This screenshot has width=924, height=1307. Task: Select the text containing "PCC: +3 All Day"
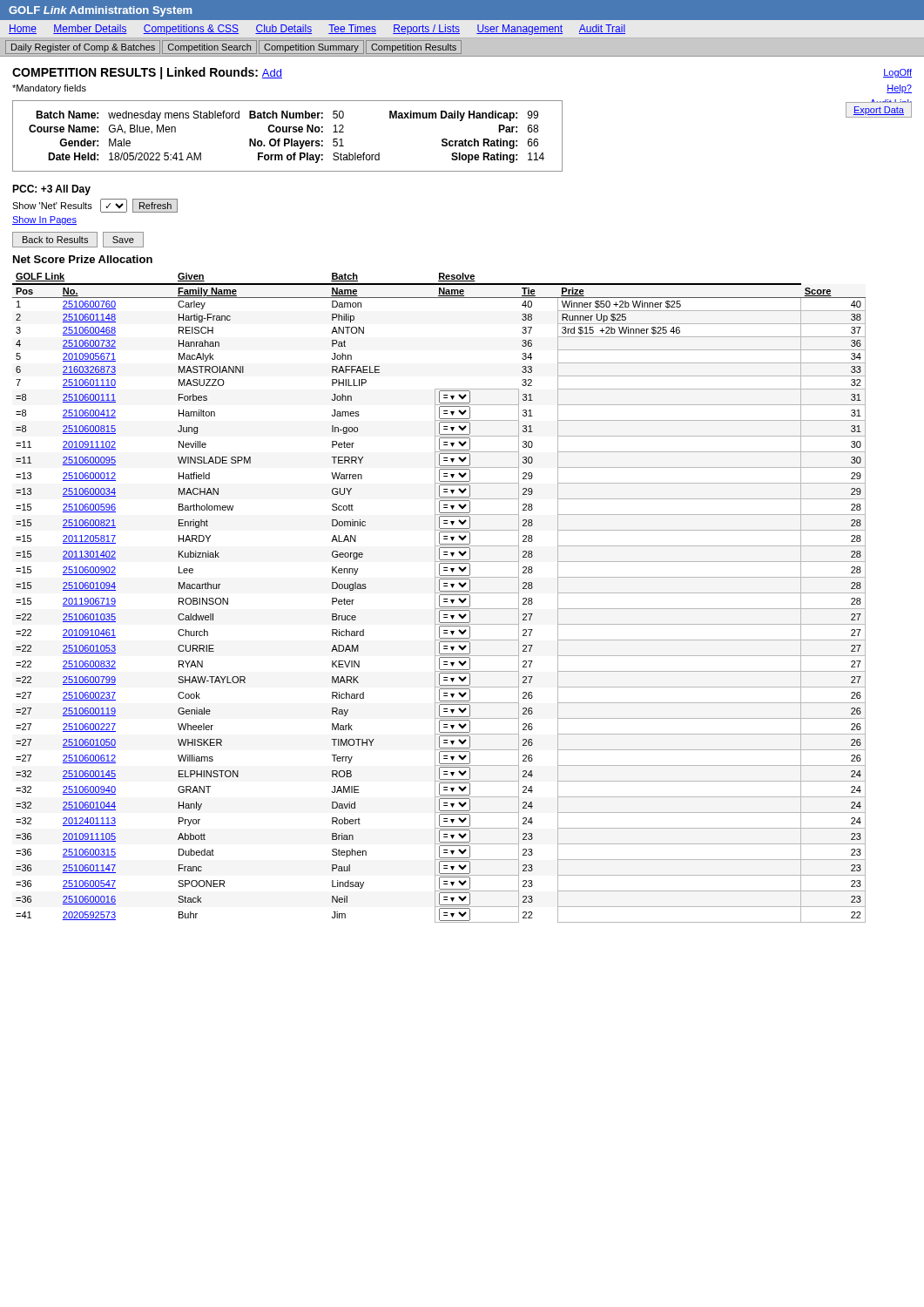click(x=51, y=189)
